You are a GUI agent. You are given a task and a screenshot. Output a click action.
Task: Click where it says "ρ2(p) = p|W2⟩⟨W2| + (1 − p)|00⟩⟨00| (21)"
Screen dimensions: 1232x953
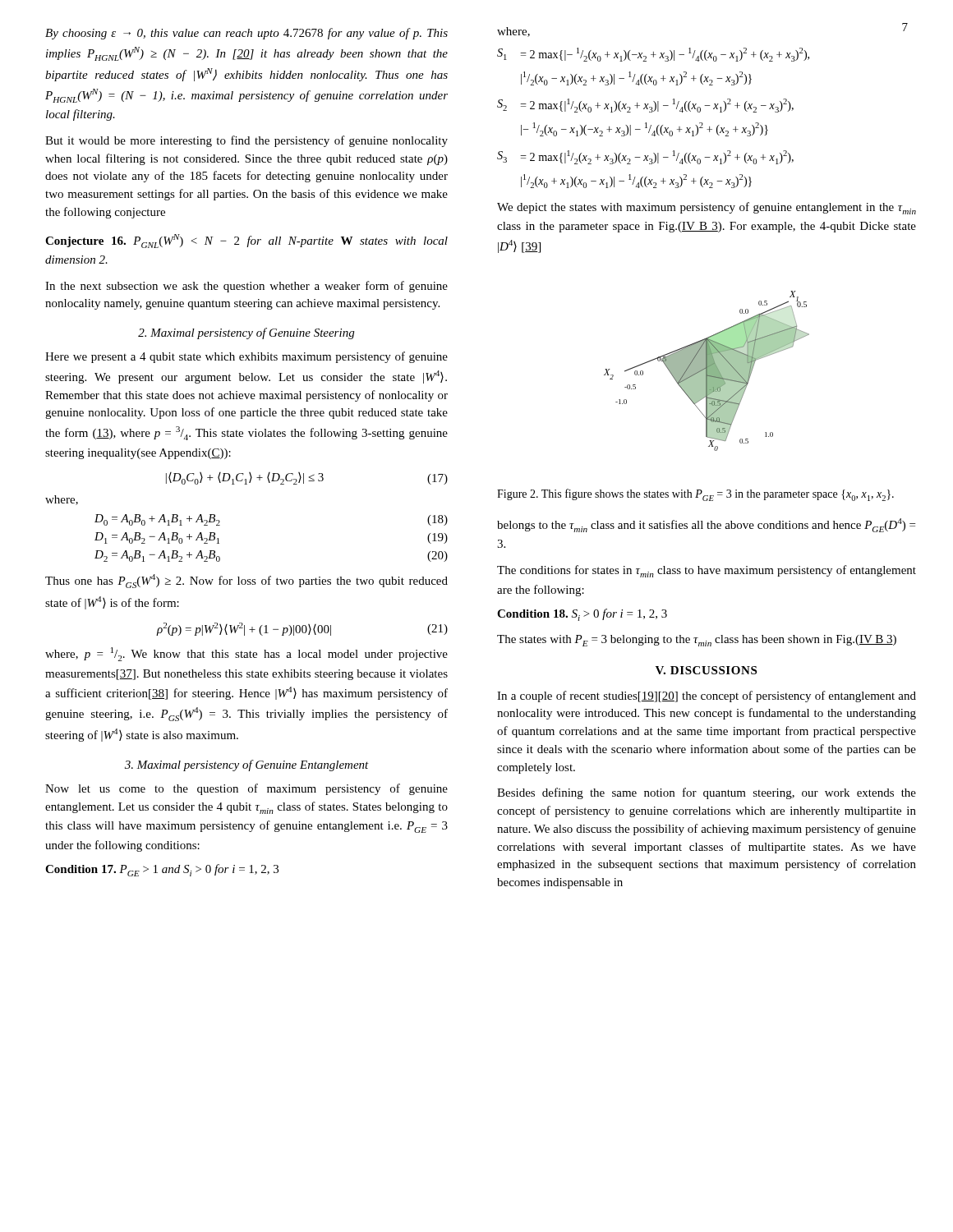255,629
